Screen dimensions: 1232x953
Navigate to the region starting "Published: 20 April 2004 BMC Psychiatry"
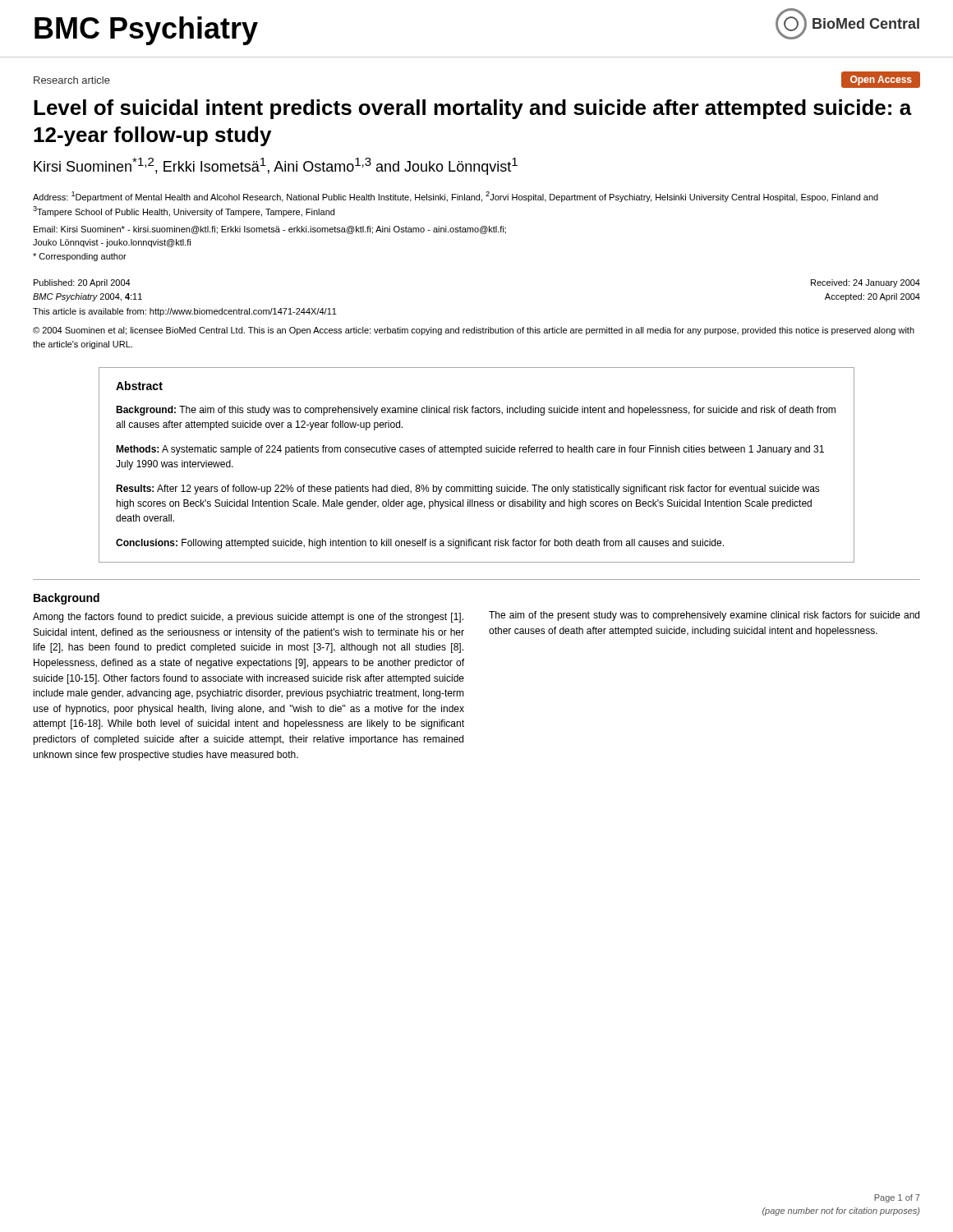[82, 283]
